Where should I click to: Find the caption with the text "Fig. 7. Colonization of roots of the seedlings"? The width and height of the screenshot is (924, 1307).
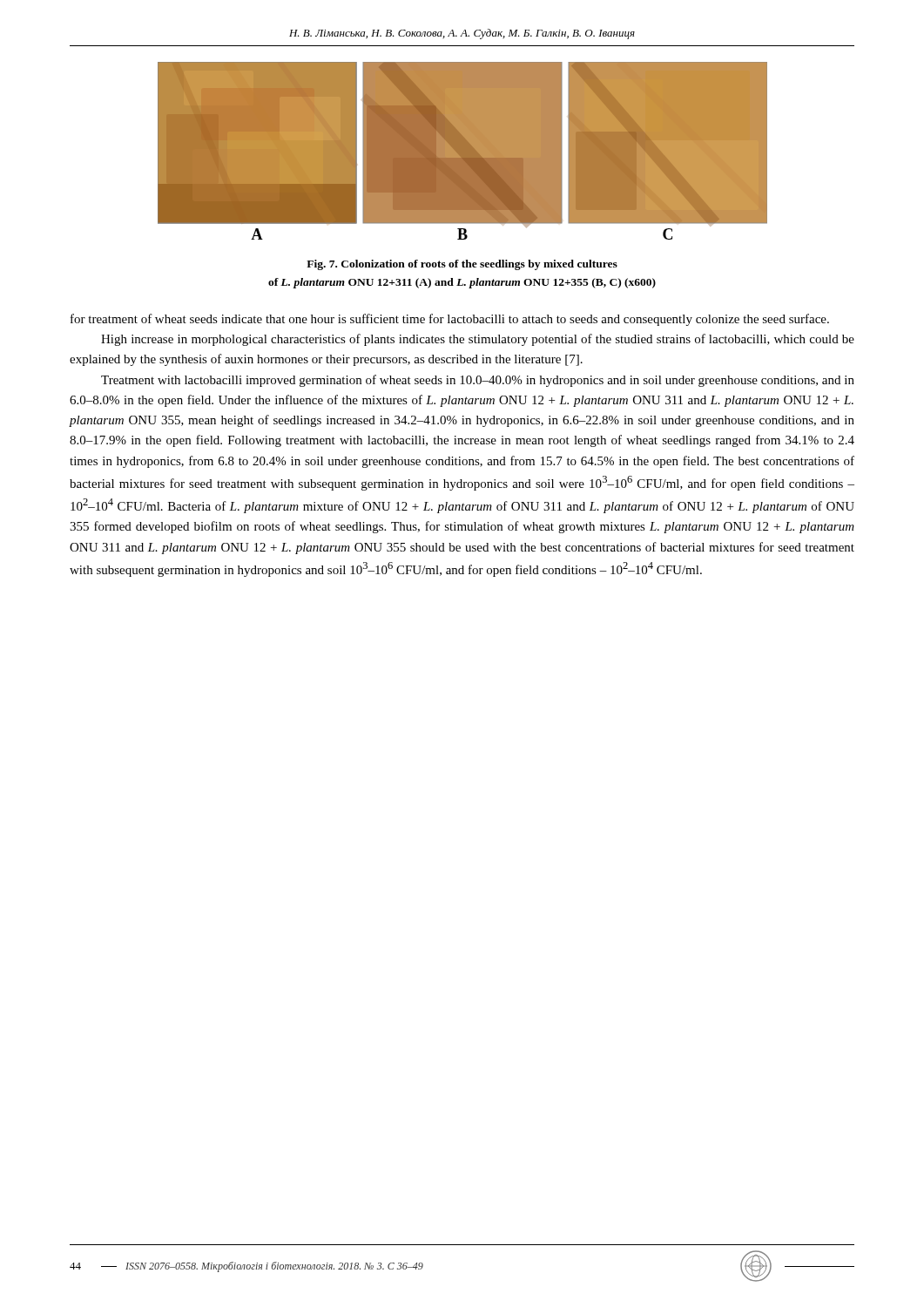462,273
